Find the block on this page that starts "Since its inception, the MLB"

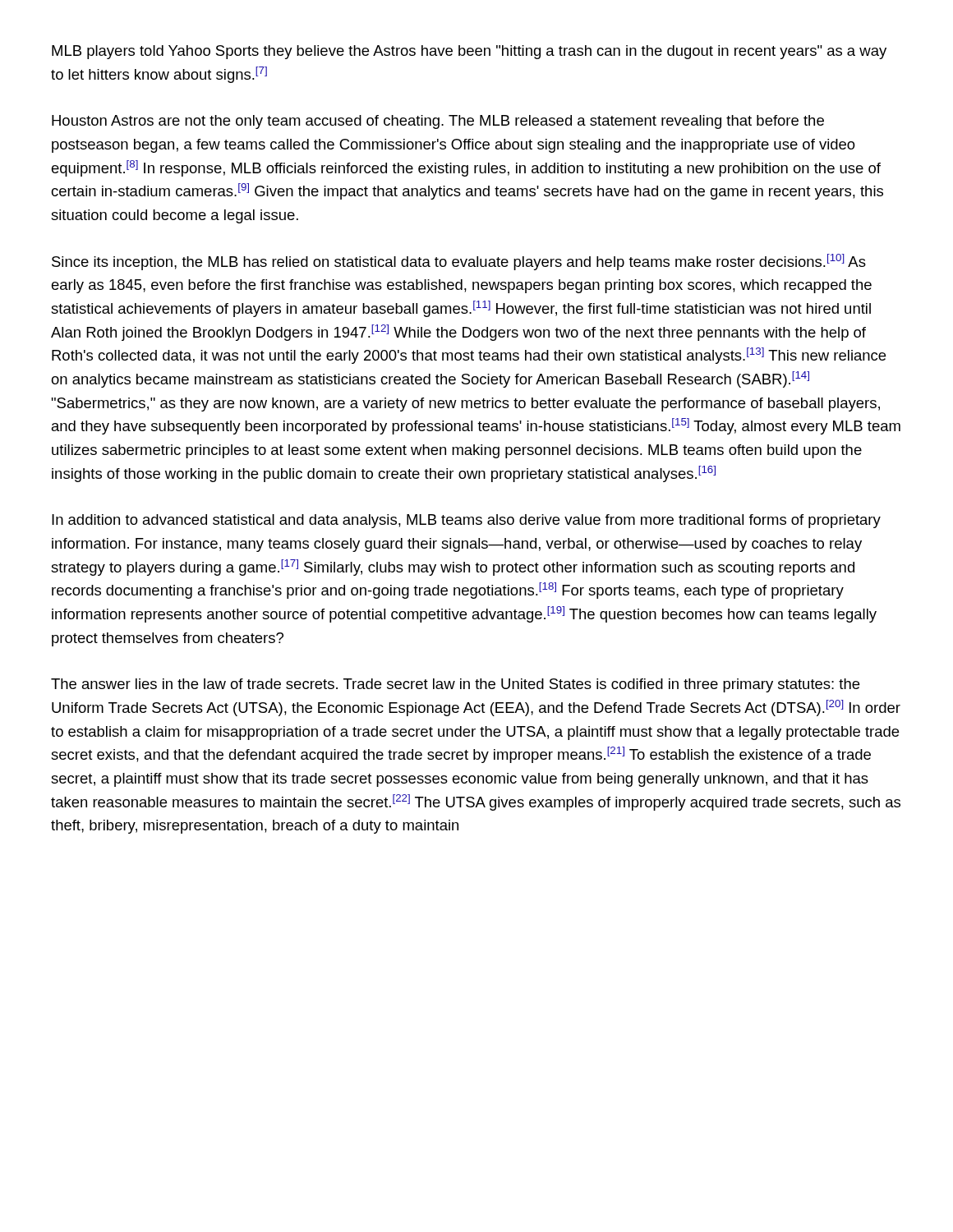[476, 366]
